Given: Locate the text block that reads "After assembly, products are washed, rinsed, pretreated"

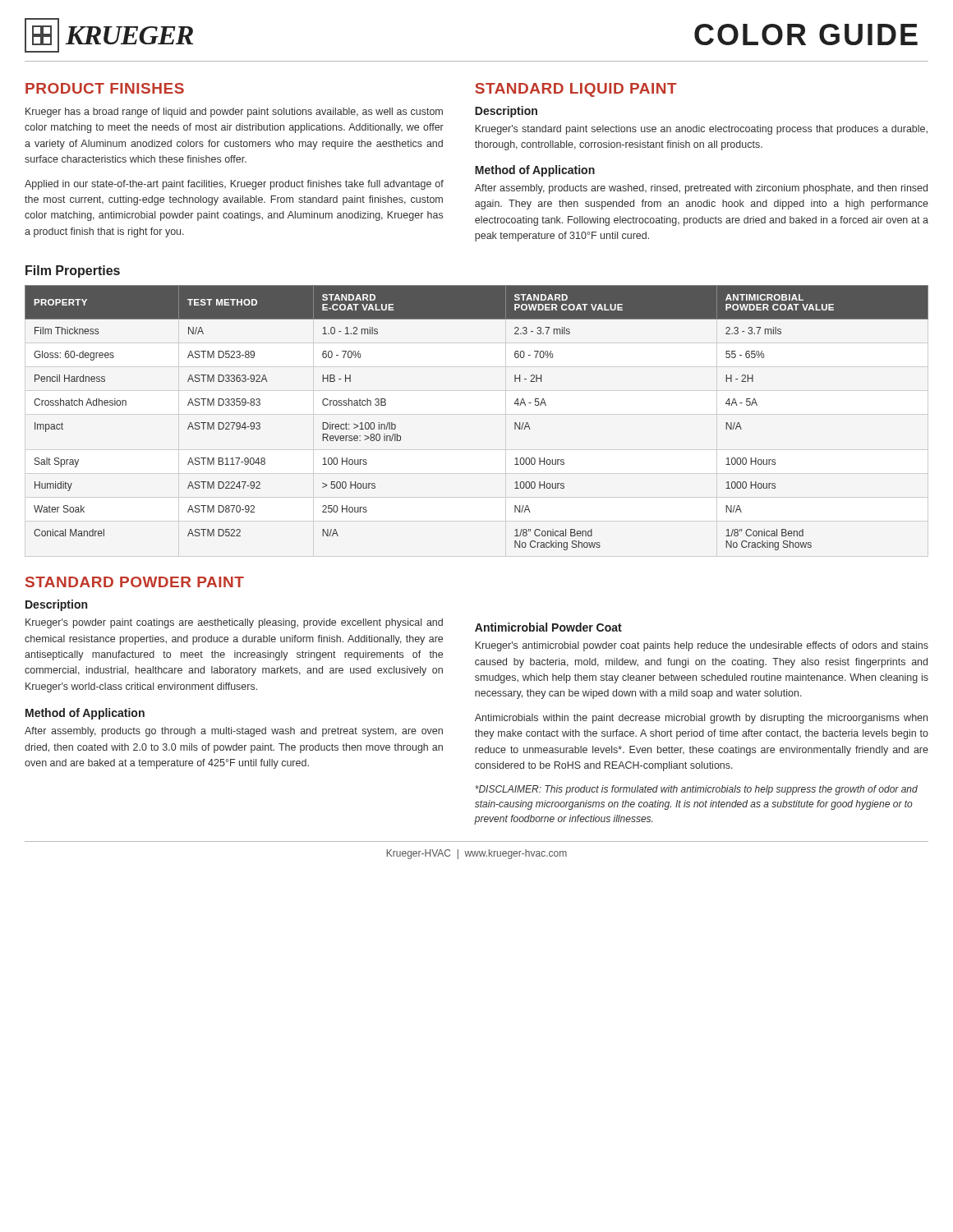Looking at the screenshot, I should pyautogui.click(x=702, y=212).
